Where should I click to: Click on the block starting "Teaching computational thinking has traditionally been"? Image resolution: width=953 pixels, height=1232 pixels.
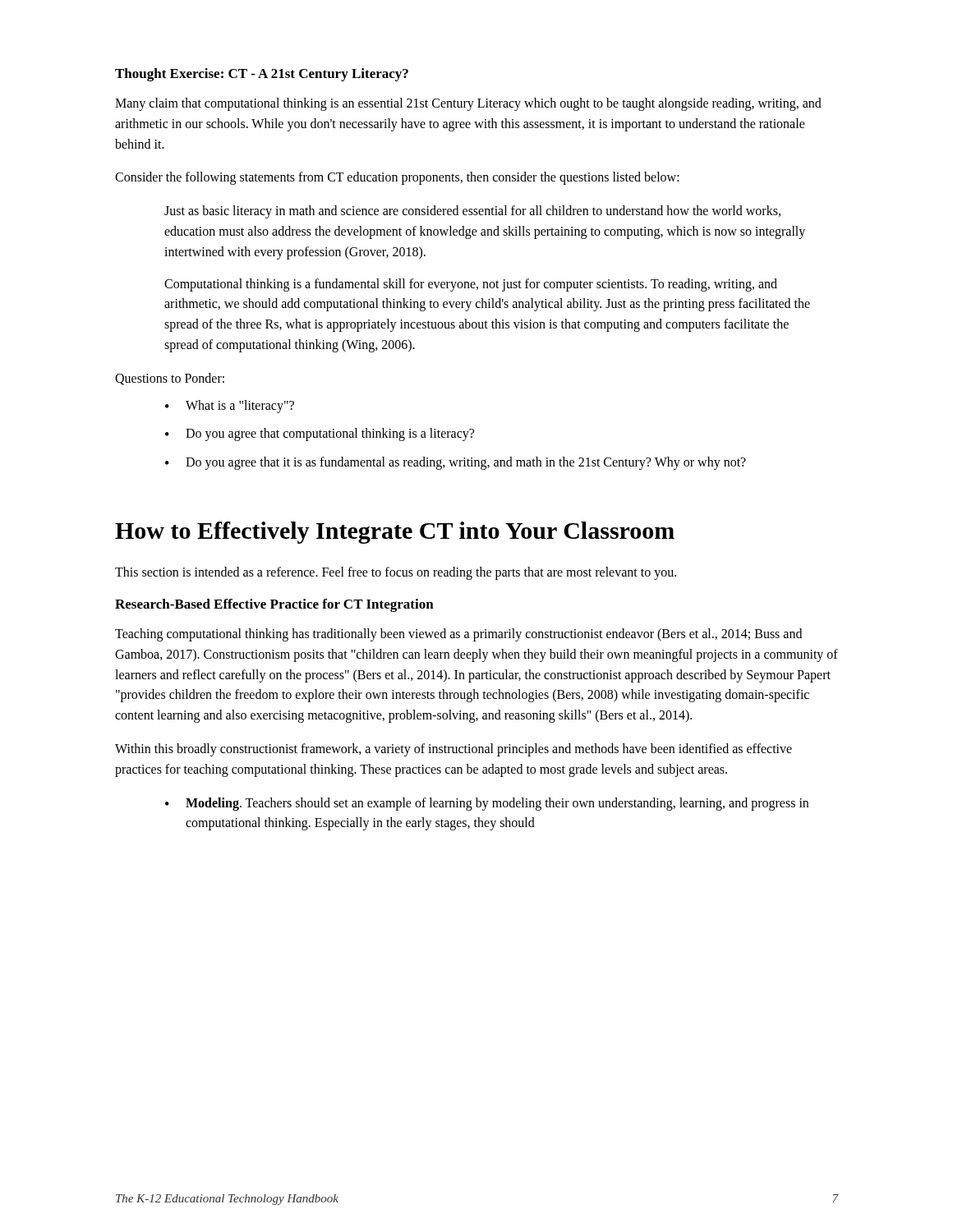(476, 674)
